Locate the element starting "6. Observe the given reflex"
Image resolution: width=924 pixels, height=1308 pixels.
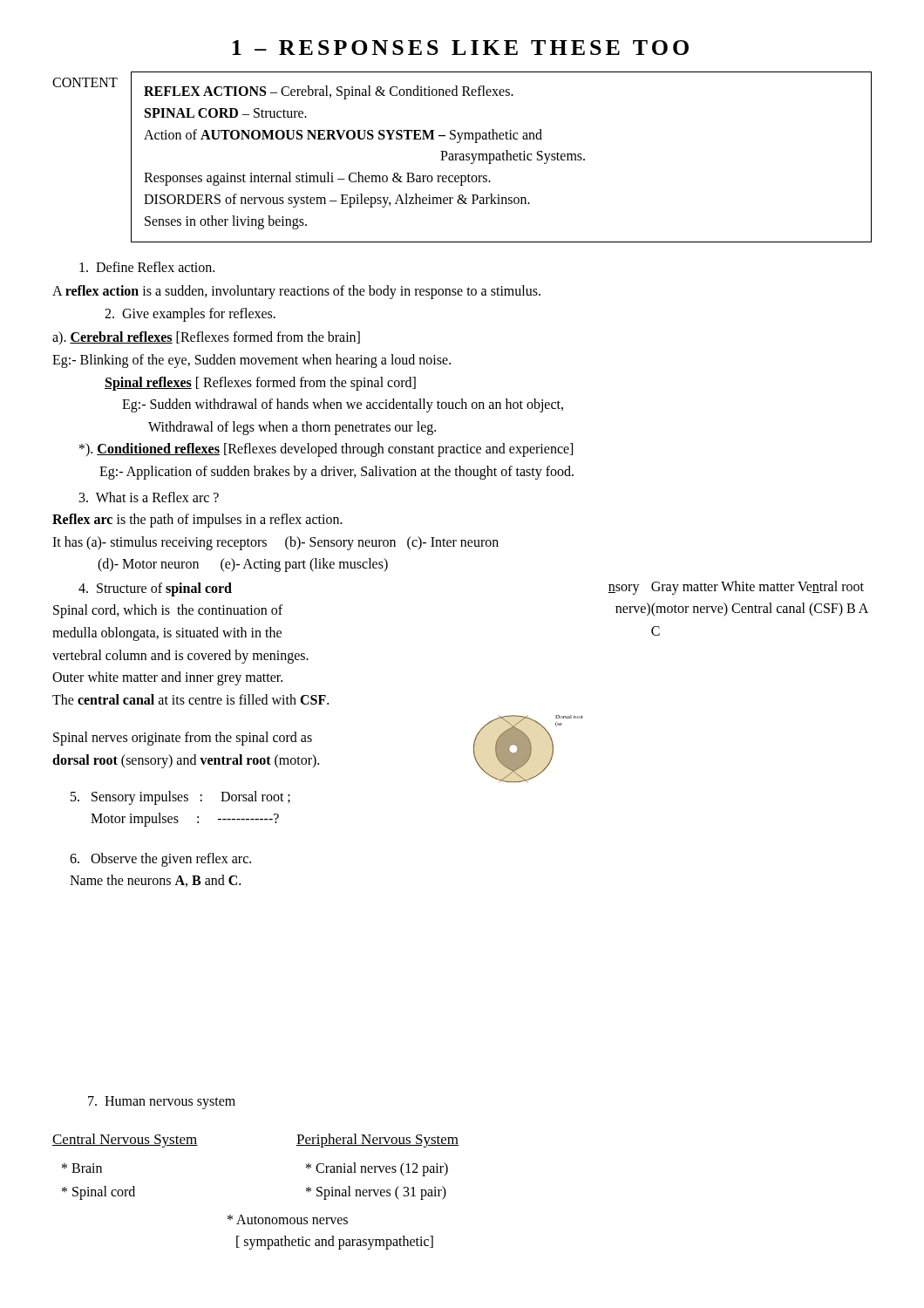pos(161,869)
